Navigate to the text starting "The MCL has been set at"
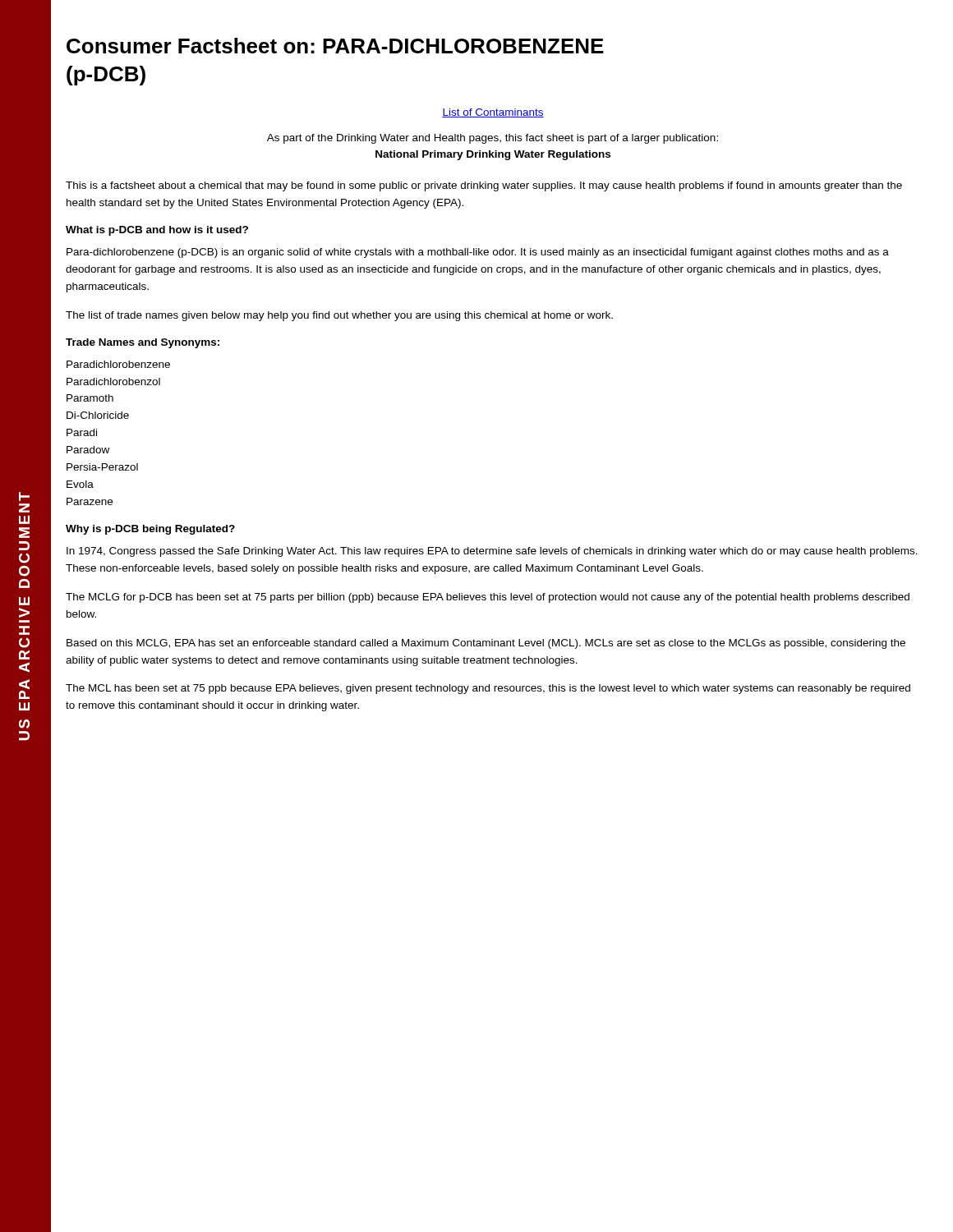 pyautogui.click(x=488, y=697)
